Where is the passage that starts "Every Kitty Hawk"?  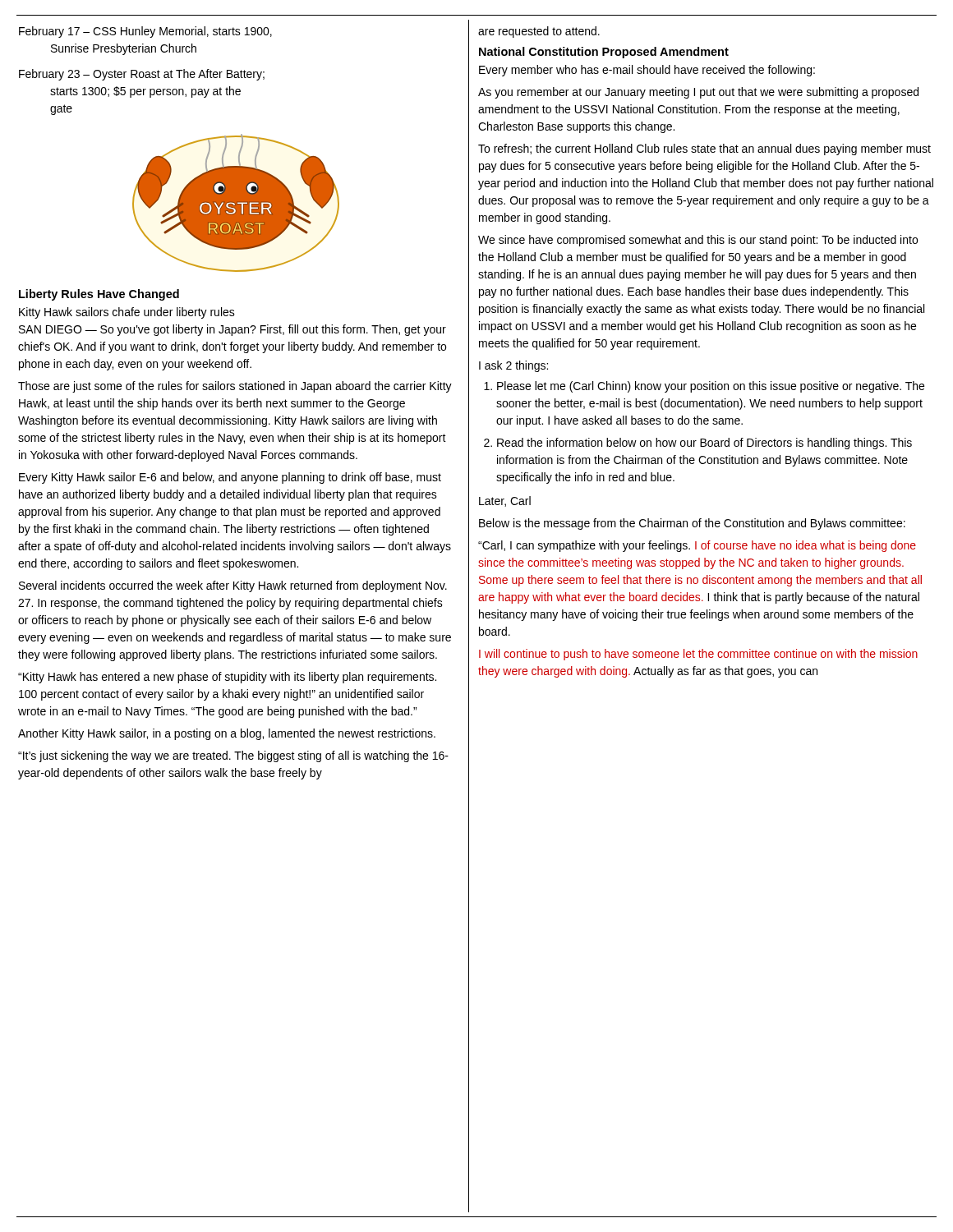pyautogui.click(x=235, y=520)
